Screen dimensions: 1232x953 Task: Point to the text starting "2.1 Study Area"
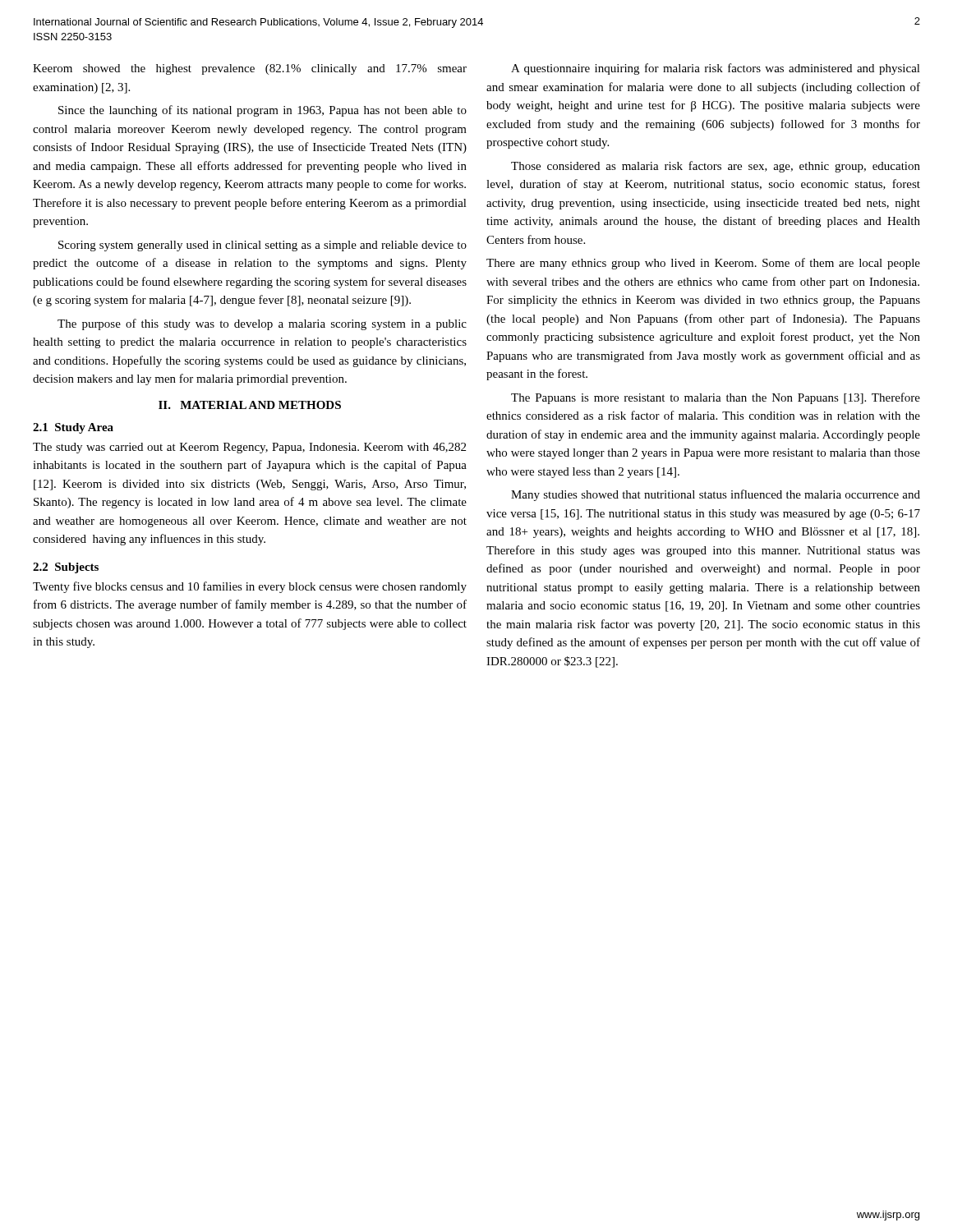(x=73, y=427)
